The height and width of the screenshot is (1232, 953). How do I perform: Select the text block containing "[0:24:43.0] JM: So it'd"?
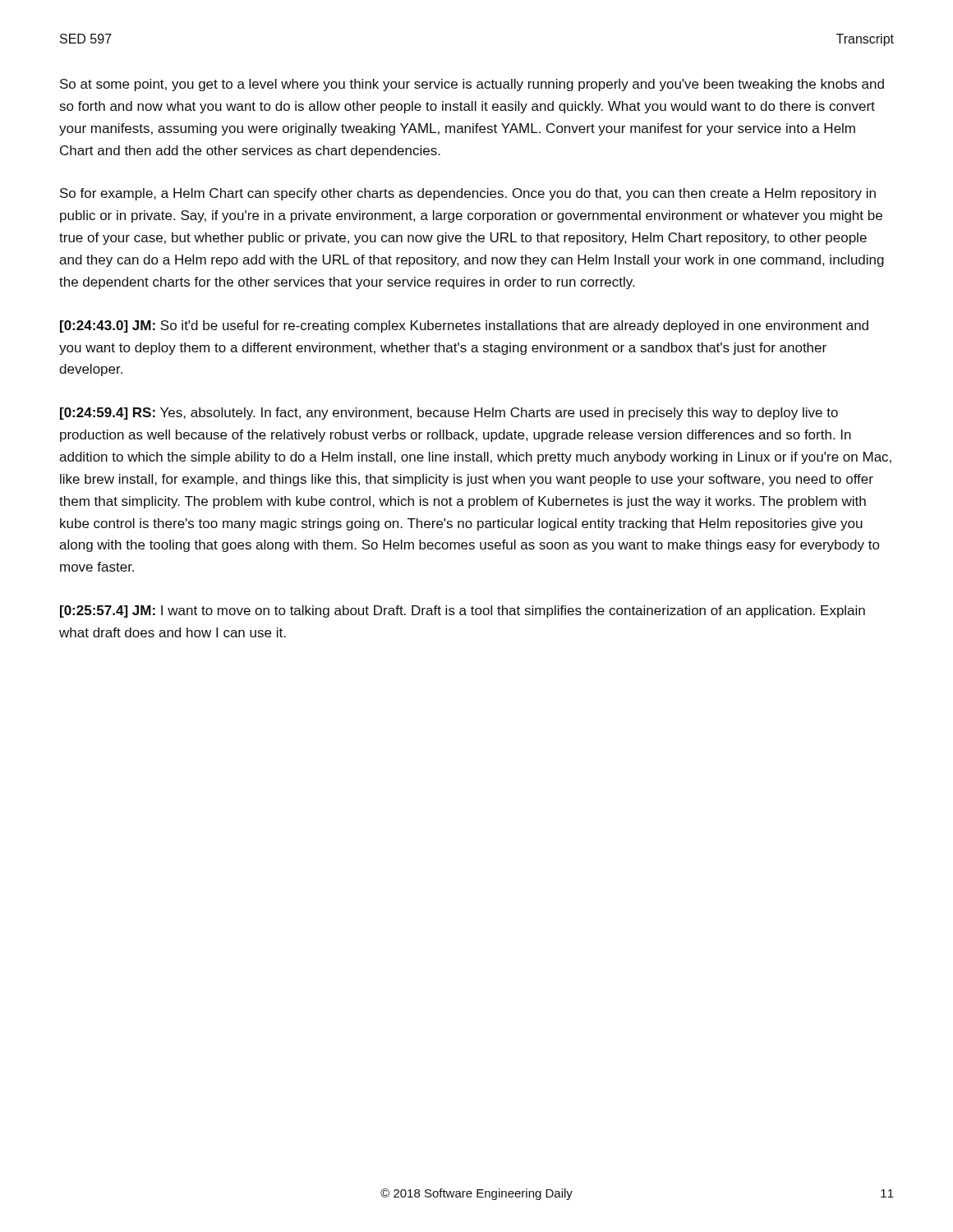click(464, 347)
